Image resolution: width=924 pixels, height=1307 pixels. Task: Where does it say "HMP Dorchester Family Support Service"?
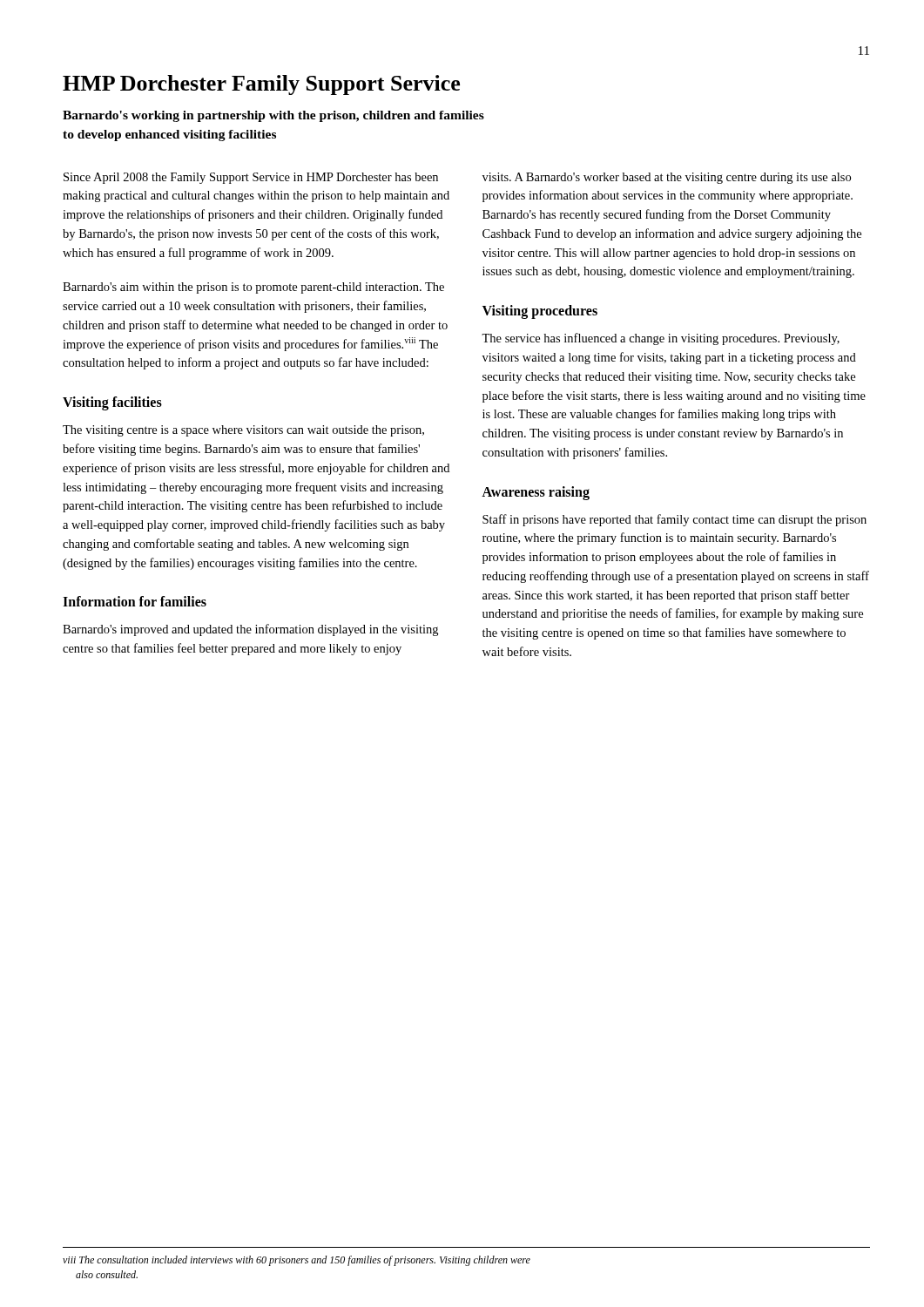pyautogui.click(x=262, y=83)
